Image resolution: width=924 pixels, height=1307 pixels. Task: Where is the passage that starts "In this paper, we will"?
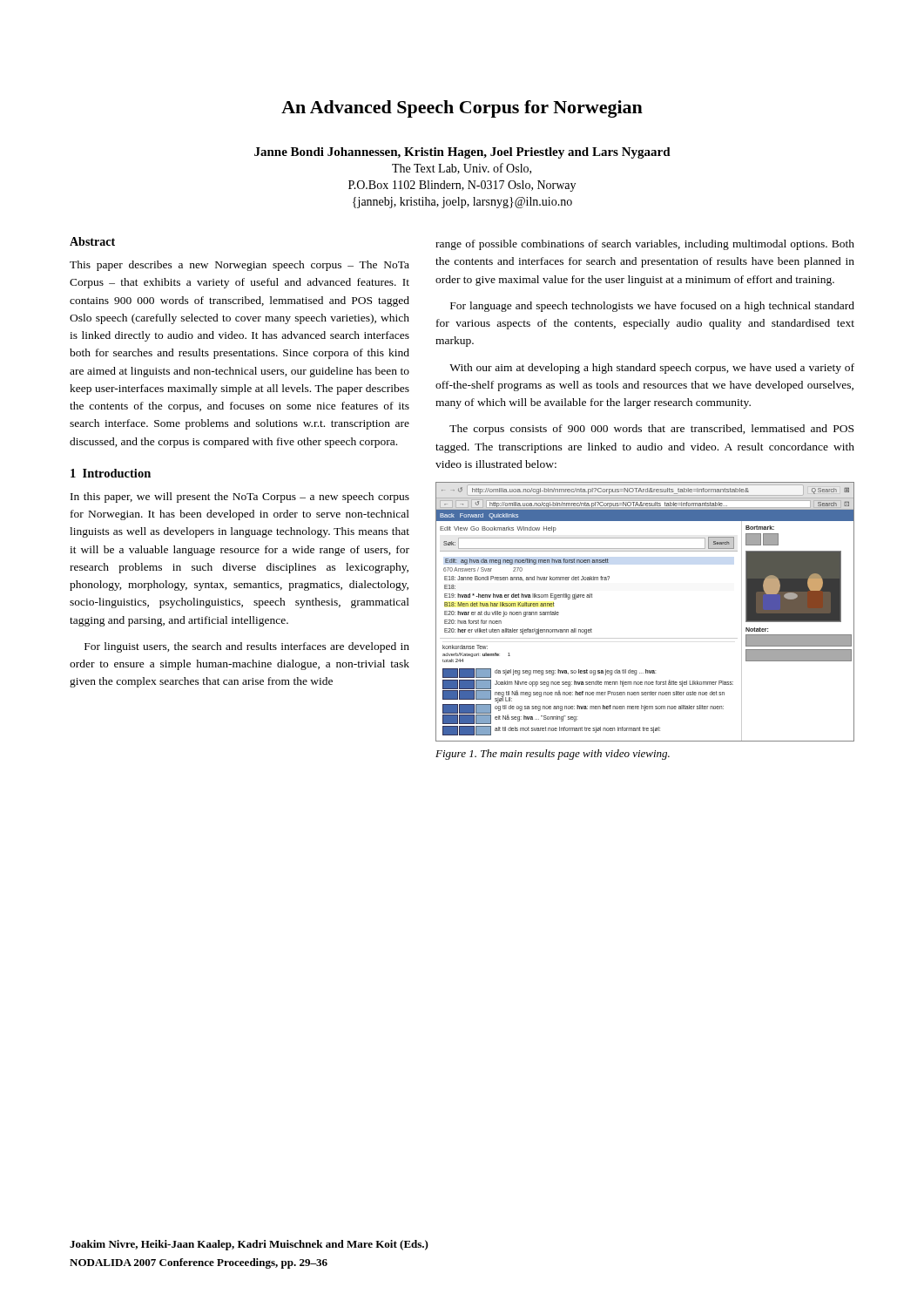click(x=240, y=589)
